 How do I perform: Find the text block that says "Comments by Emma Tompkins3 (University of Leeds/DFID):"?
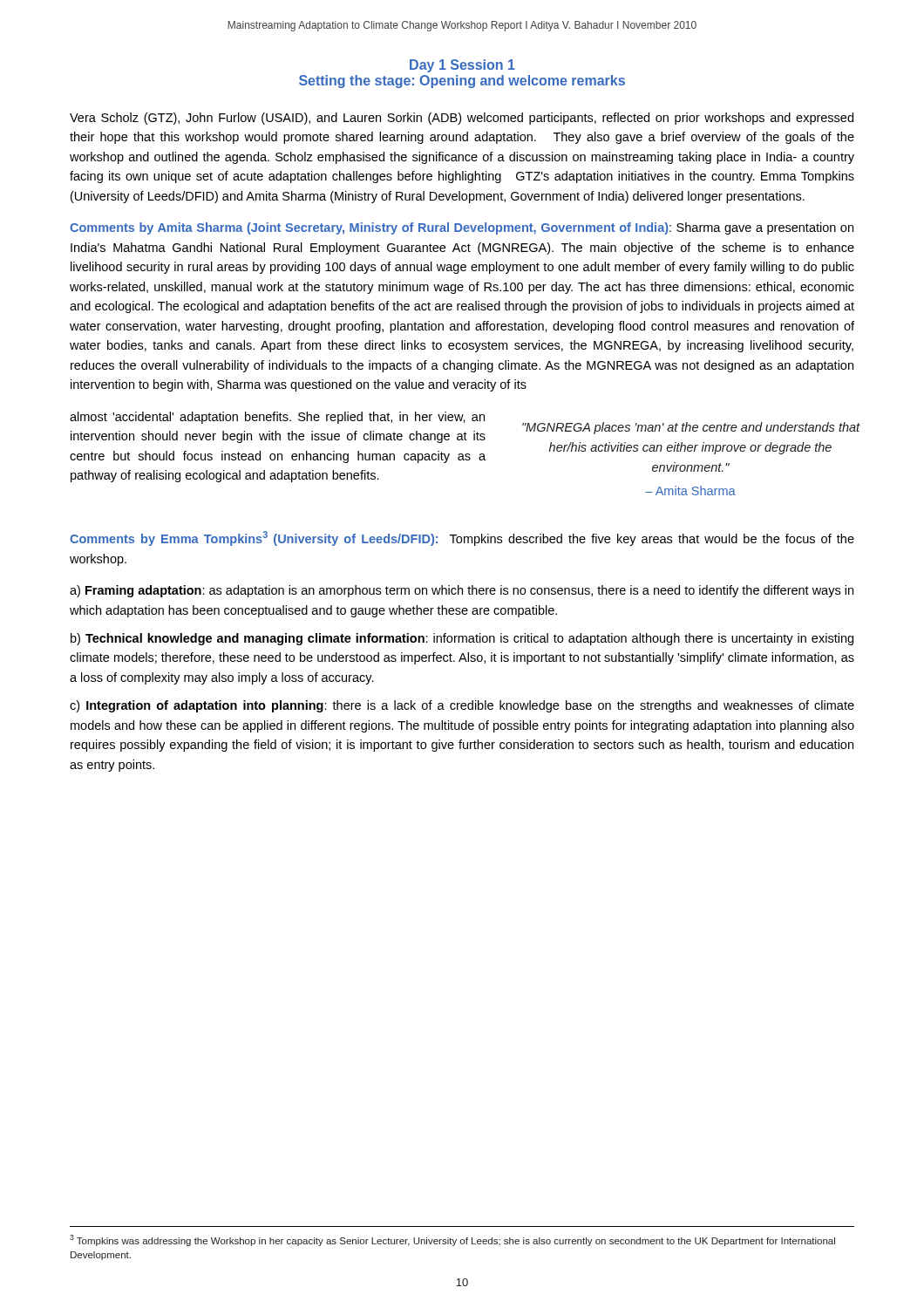[x=462, y=548]
